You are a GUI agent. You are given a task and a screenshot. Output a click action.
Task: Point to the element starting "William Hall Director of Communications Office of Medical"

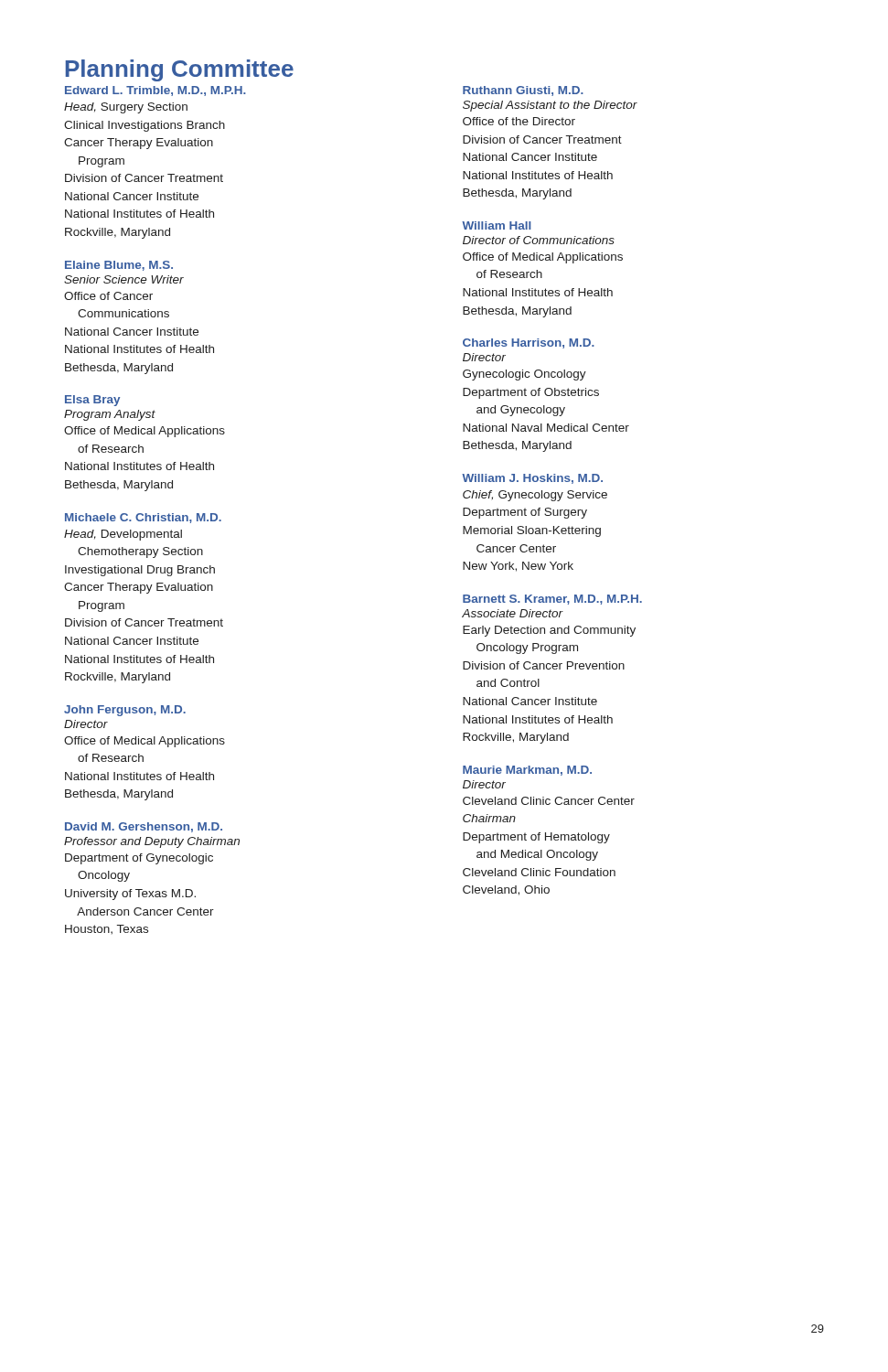(497, 225)
